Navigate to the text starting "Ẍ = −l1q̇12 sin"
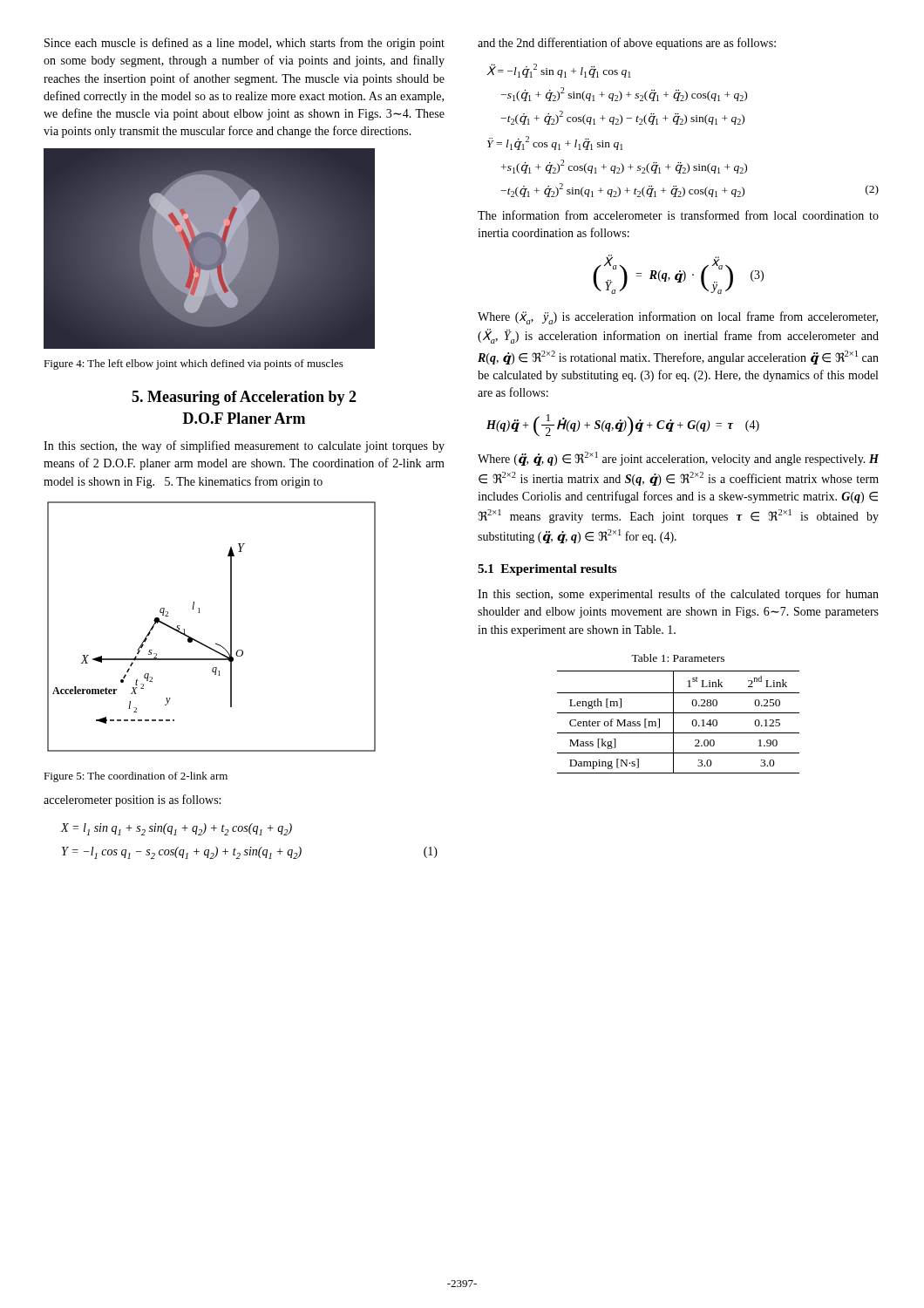Screen dimensions: 1308x924 pos(683,131)
